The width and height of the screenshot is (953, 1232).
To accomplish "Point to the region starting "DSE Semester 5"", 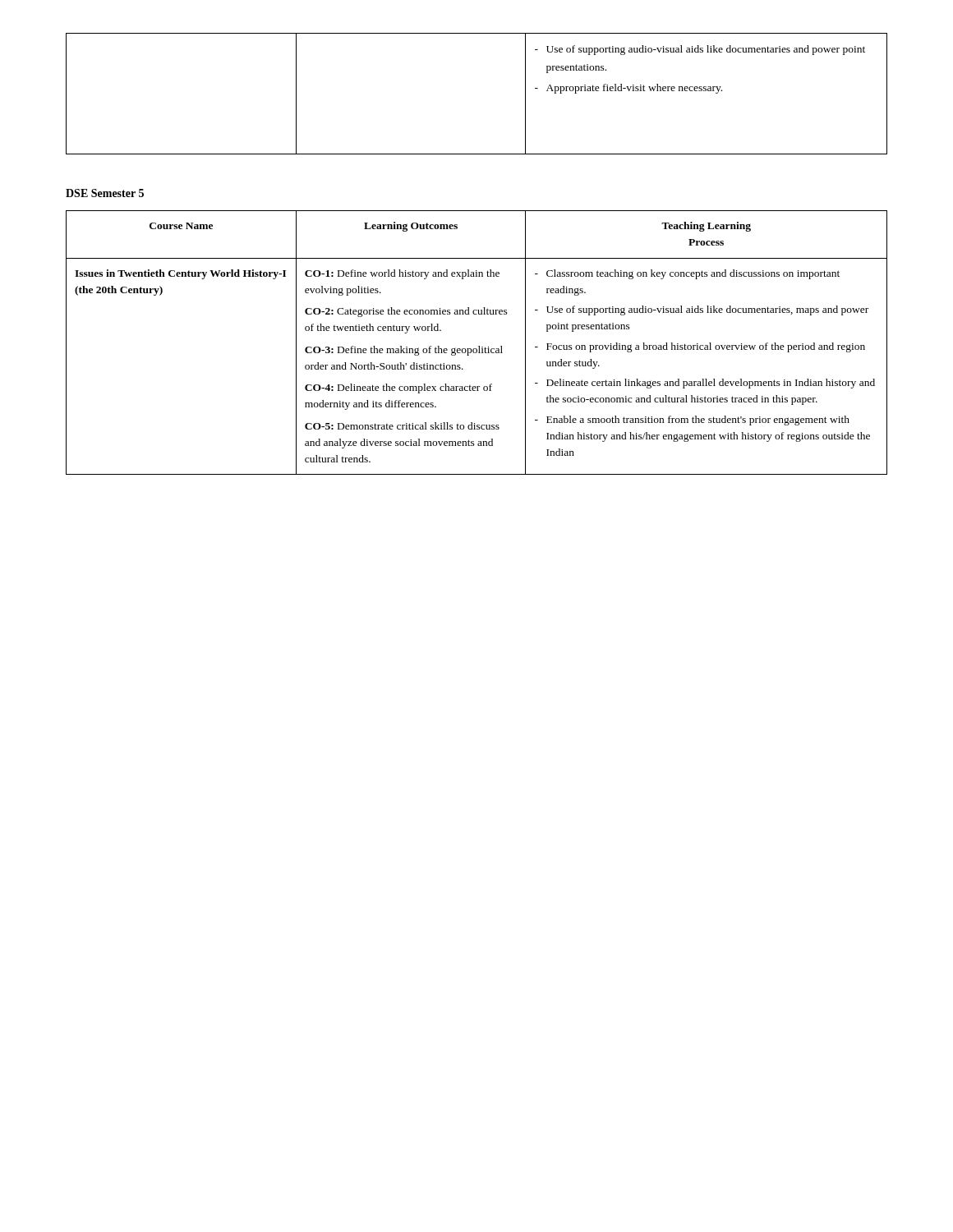I will pos(105,193).
